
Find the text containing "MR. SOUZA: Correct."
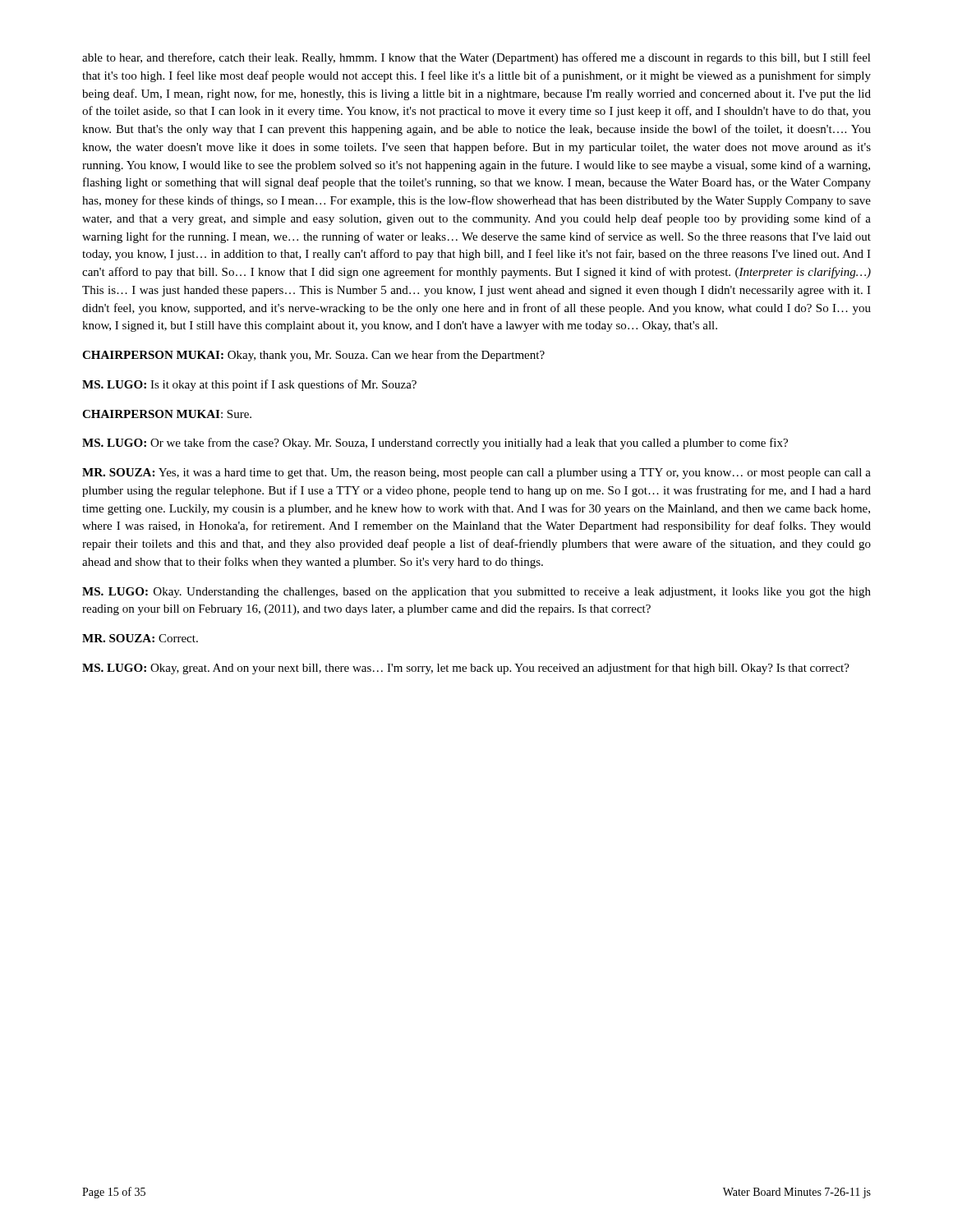tap(140, 638)
